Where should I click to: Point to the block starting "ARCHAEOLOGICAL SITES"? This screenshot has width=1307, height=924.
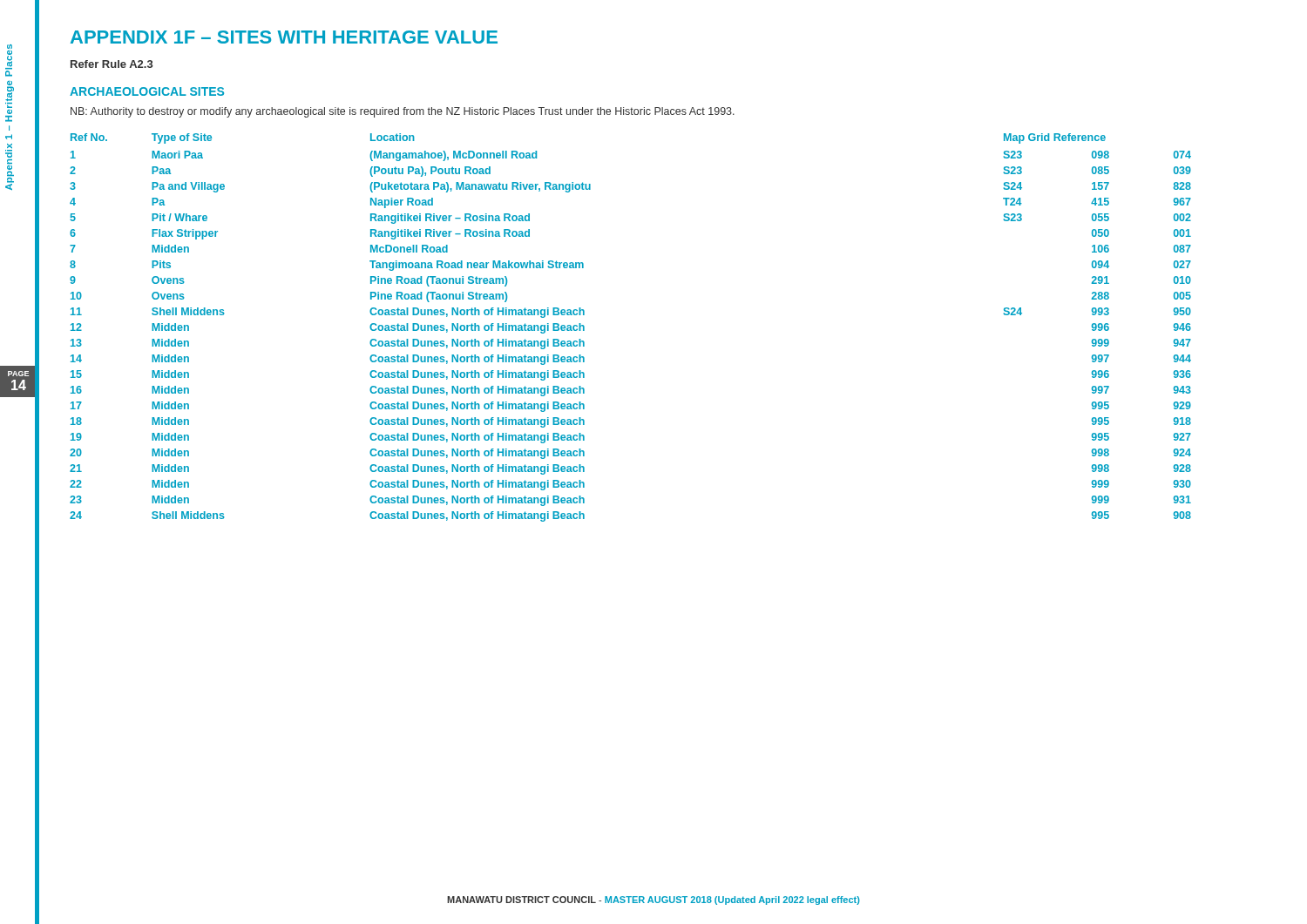147,91
